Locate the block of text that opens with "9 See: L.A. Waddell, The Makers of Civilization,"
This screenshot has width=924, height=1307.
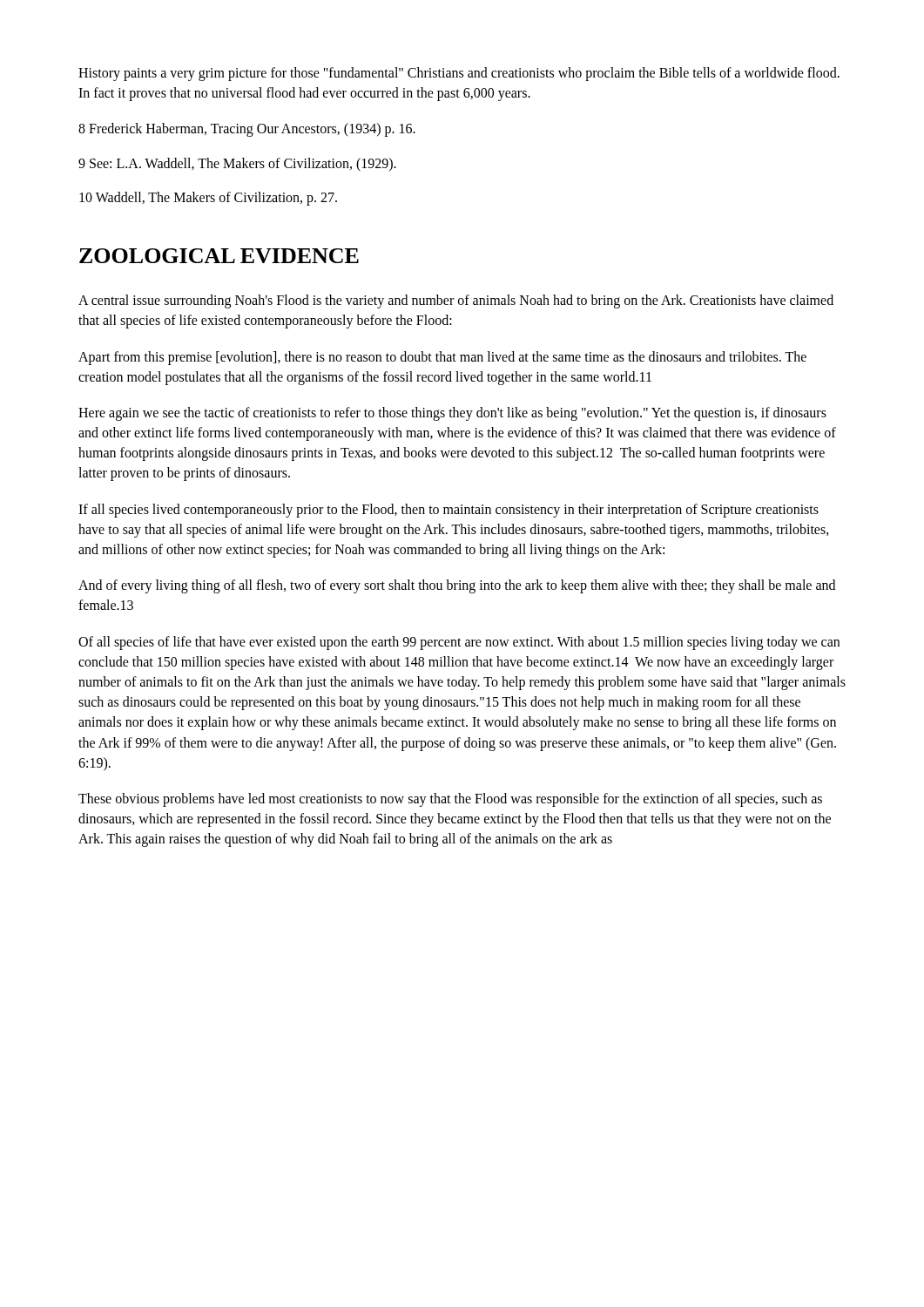coord(238,163)
